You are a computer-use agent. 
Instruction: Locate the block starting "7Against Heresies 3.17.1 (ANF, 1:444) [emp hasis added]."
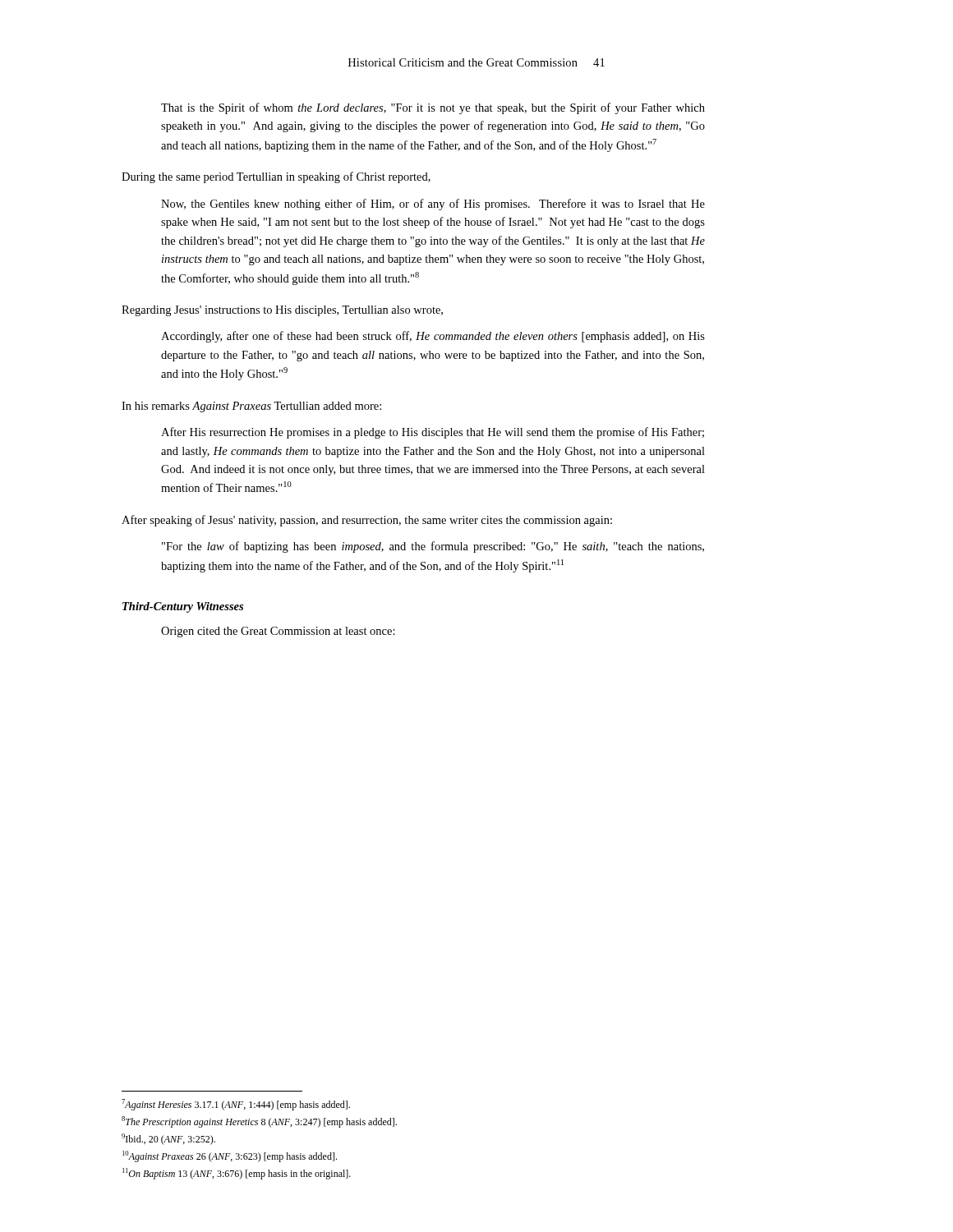click(x=236, y=1104)
